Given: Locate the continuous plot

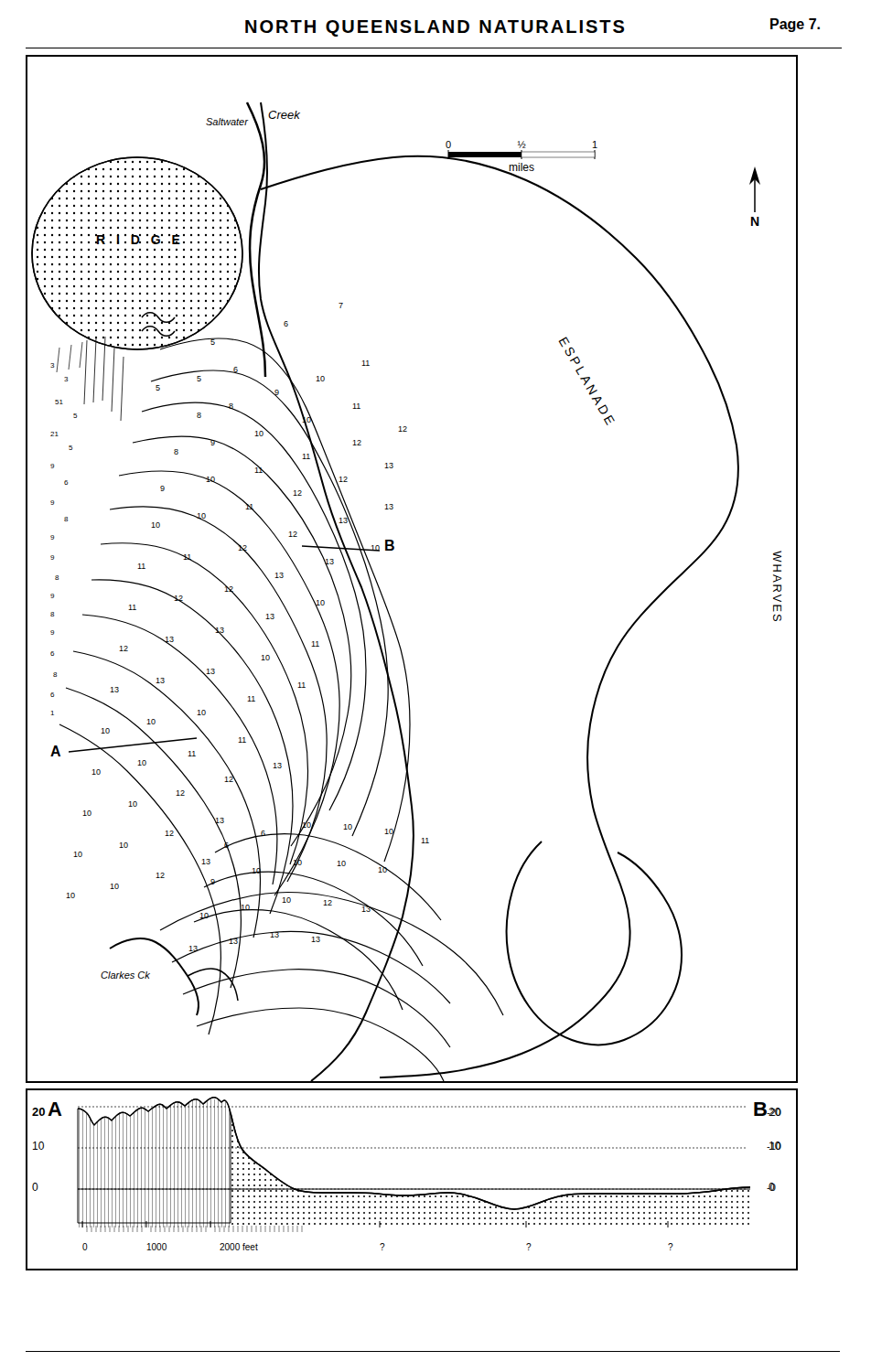Looking at the screenshot, I should pyautogui.click(x=412, y=1179).
